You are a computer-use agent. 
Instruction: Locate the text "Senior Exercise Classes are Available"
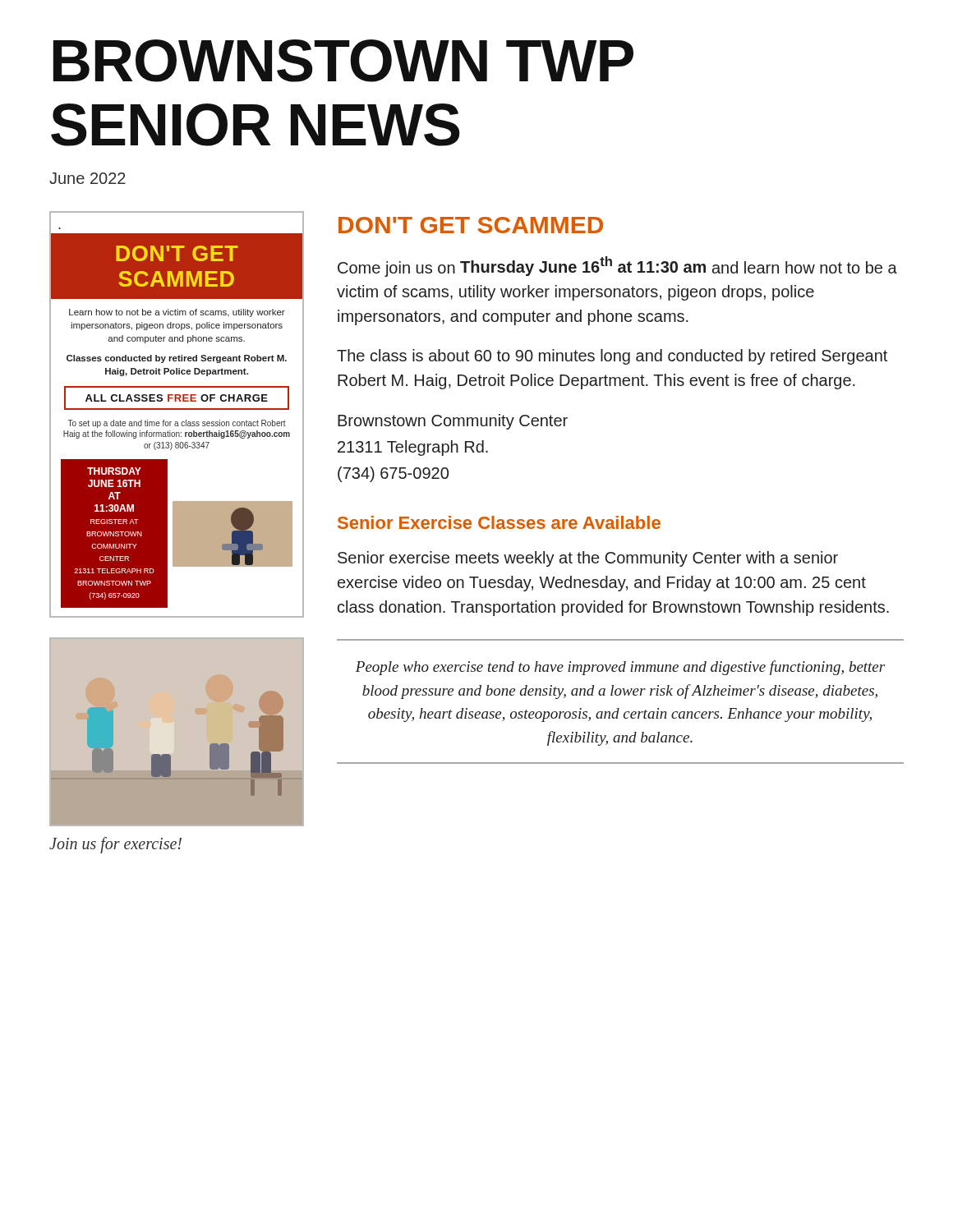pyautogui.click(x=499, y=523)
